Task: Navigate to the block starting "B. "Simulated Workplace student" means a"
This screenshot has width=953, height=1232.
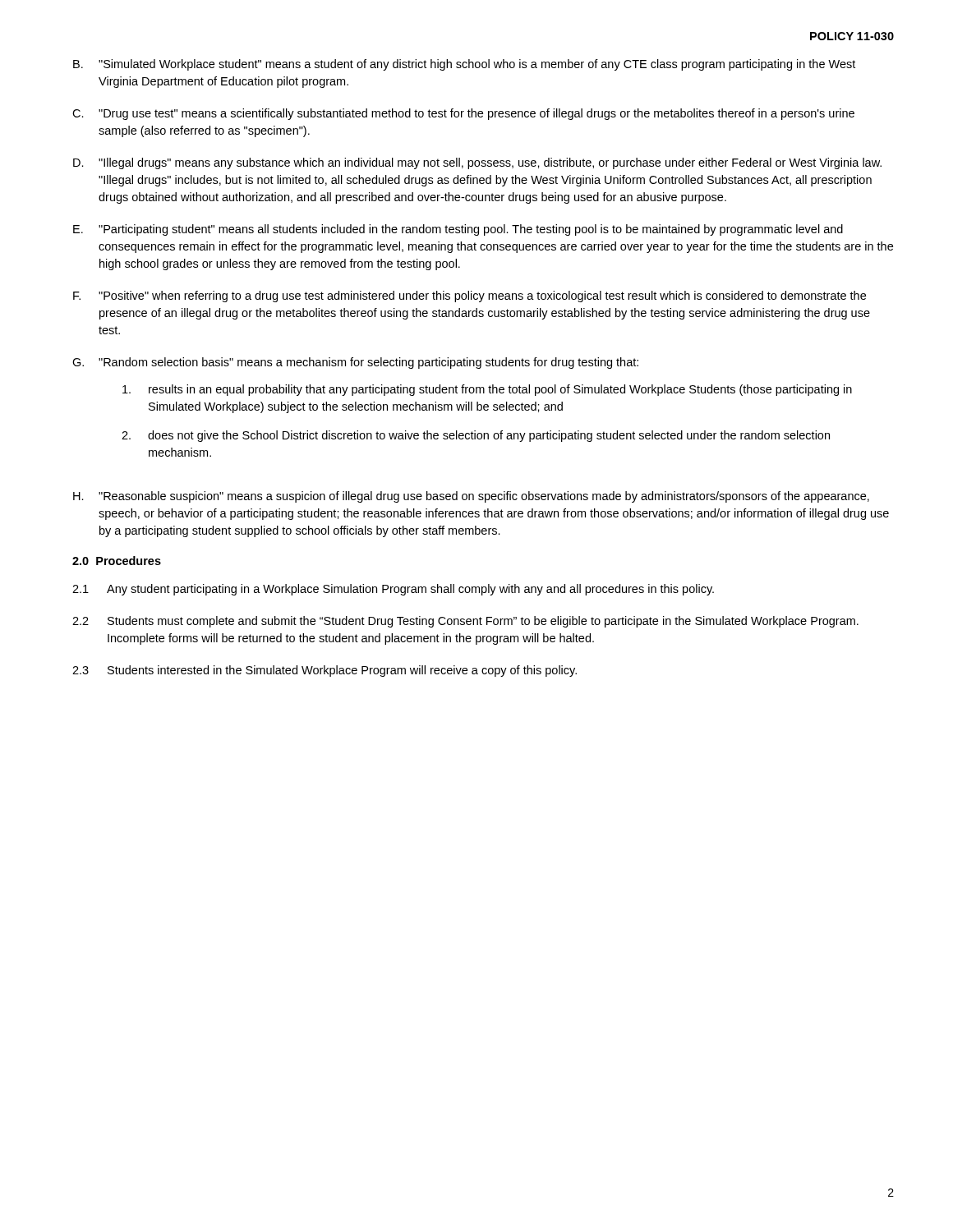Action: click(x=483, y=73)
